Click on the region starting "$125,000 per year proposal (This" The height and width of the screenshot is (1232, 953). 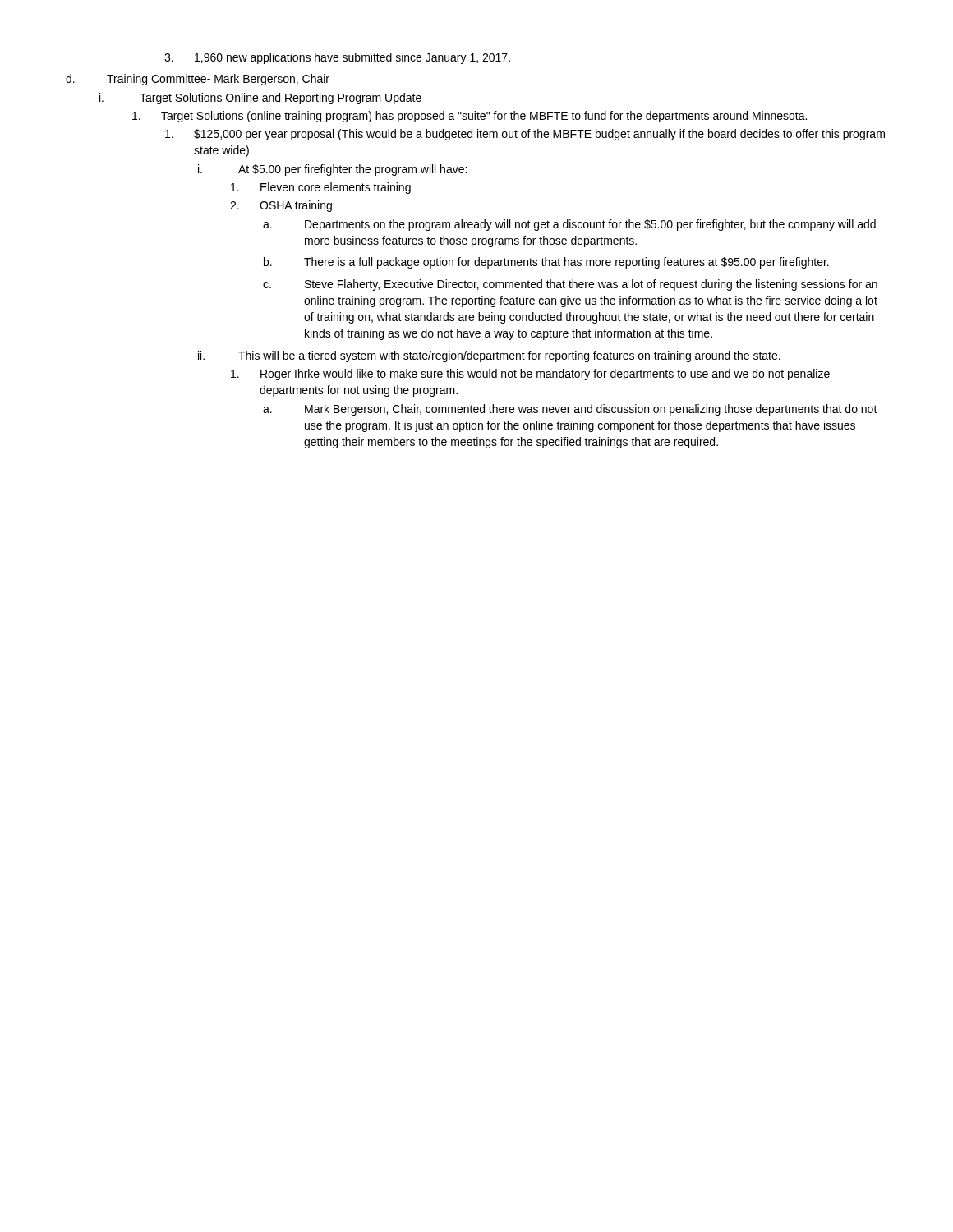pos(526,142)
